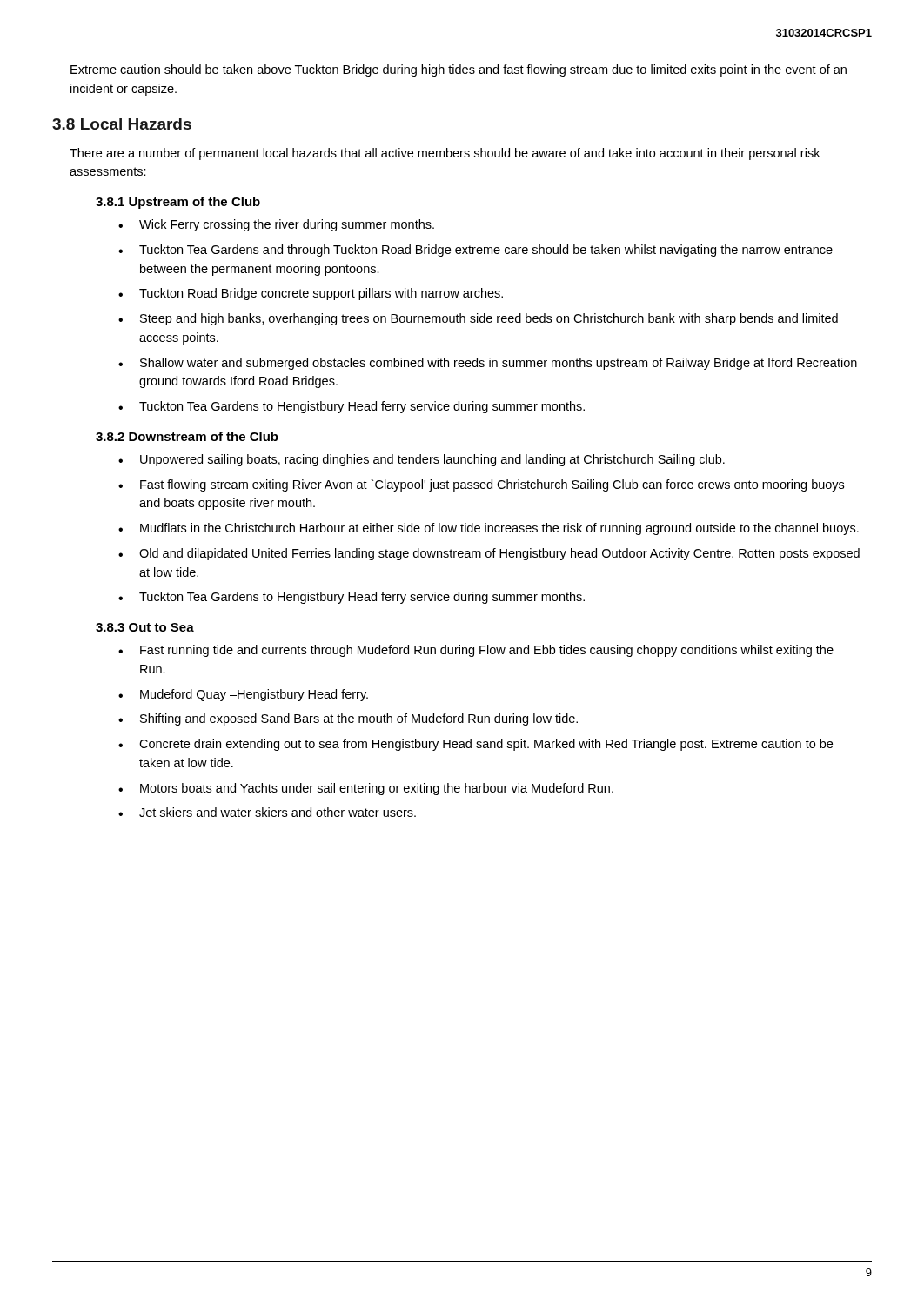Screen dimensions: 1305x924
Task: Select the text starting "Wick Ferry crossing the river during"
Action: pyautogui.click(x=287, y=224)
